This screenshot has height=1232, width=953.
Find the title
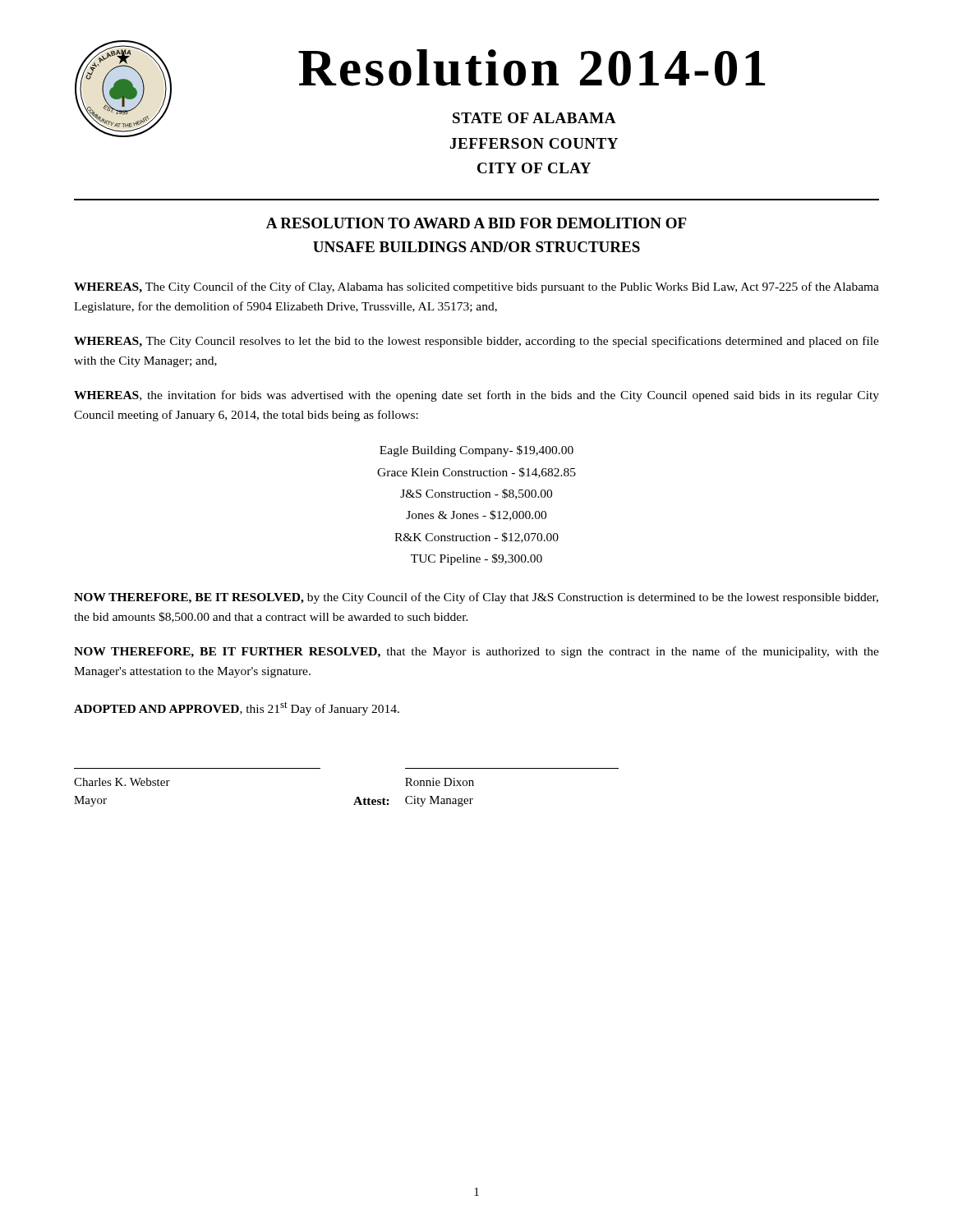click(x=534, y=68)
